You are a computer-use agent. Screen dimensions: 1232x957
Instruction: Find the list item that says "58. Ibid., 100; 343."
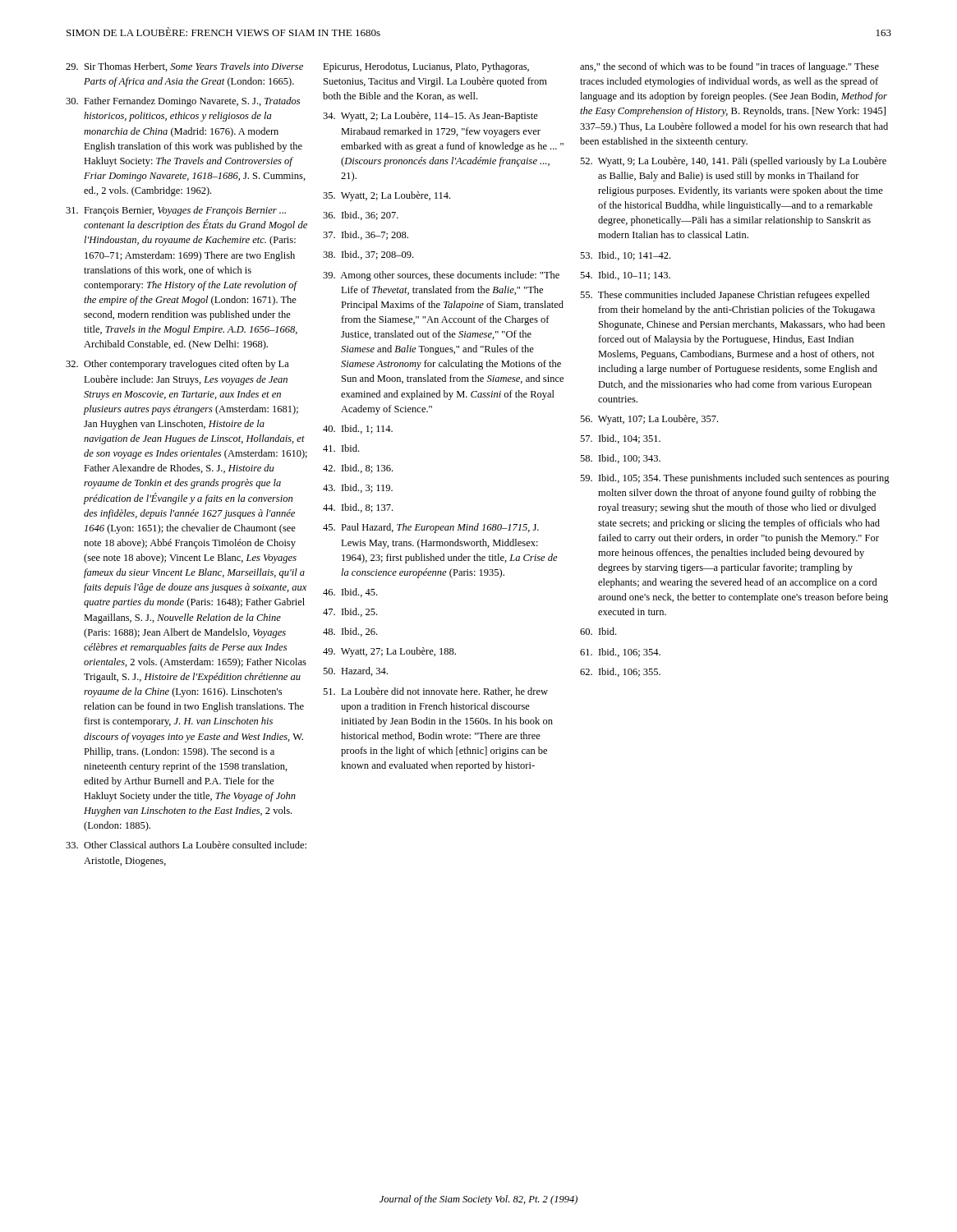(620, 458)
